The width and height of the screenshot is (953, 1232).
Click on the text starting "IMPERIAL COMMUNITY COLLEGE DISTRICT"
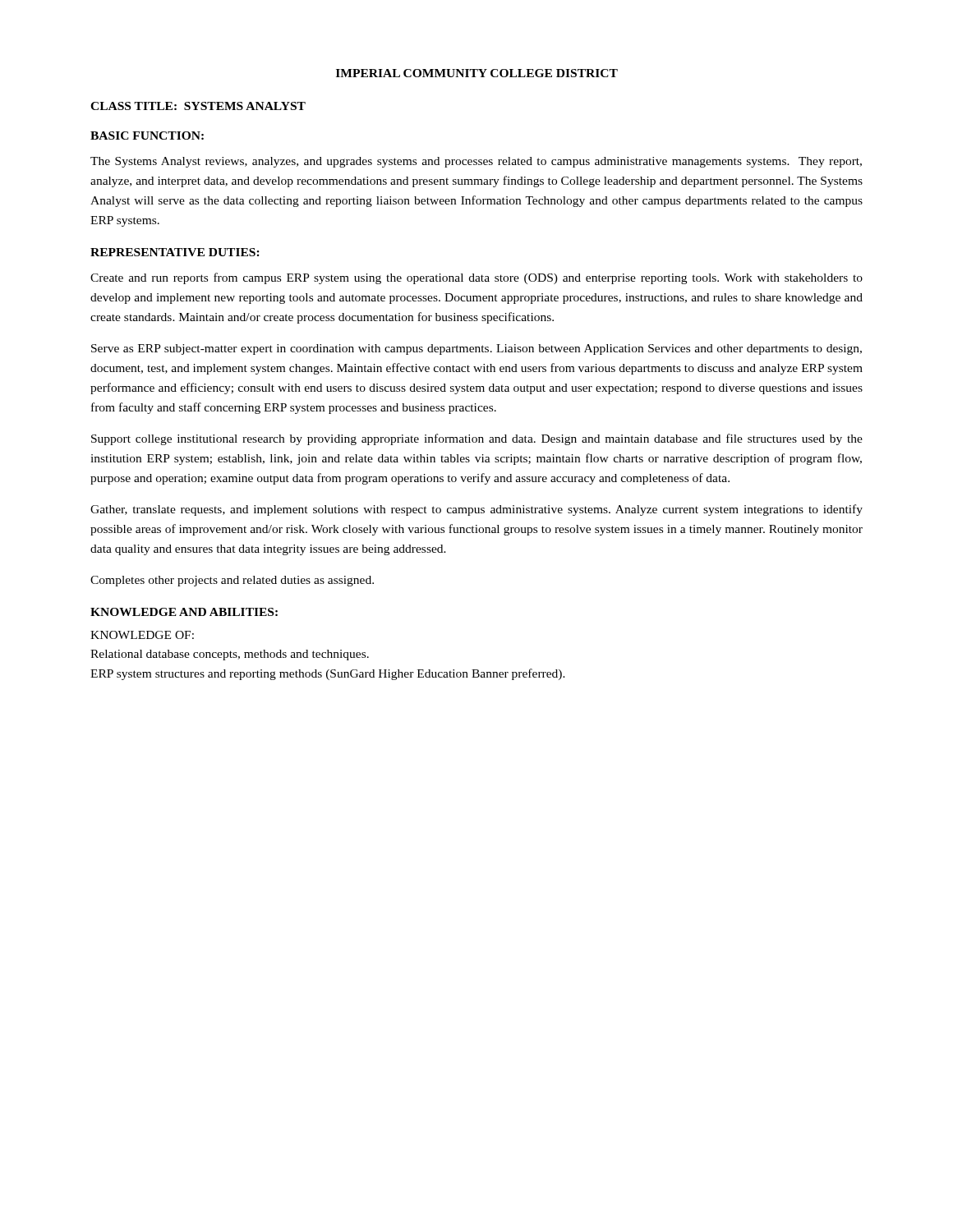476,73
